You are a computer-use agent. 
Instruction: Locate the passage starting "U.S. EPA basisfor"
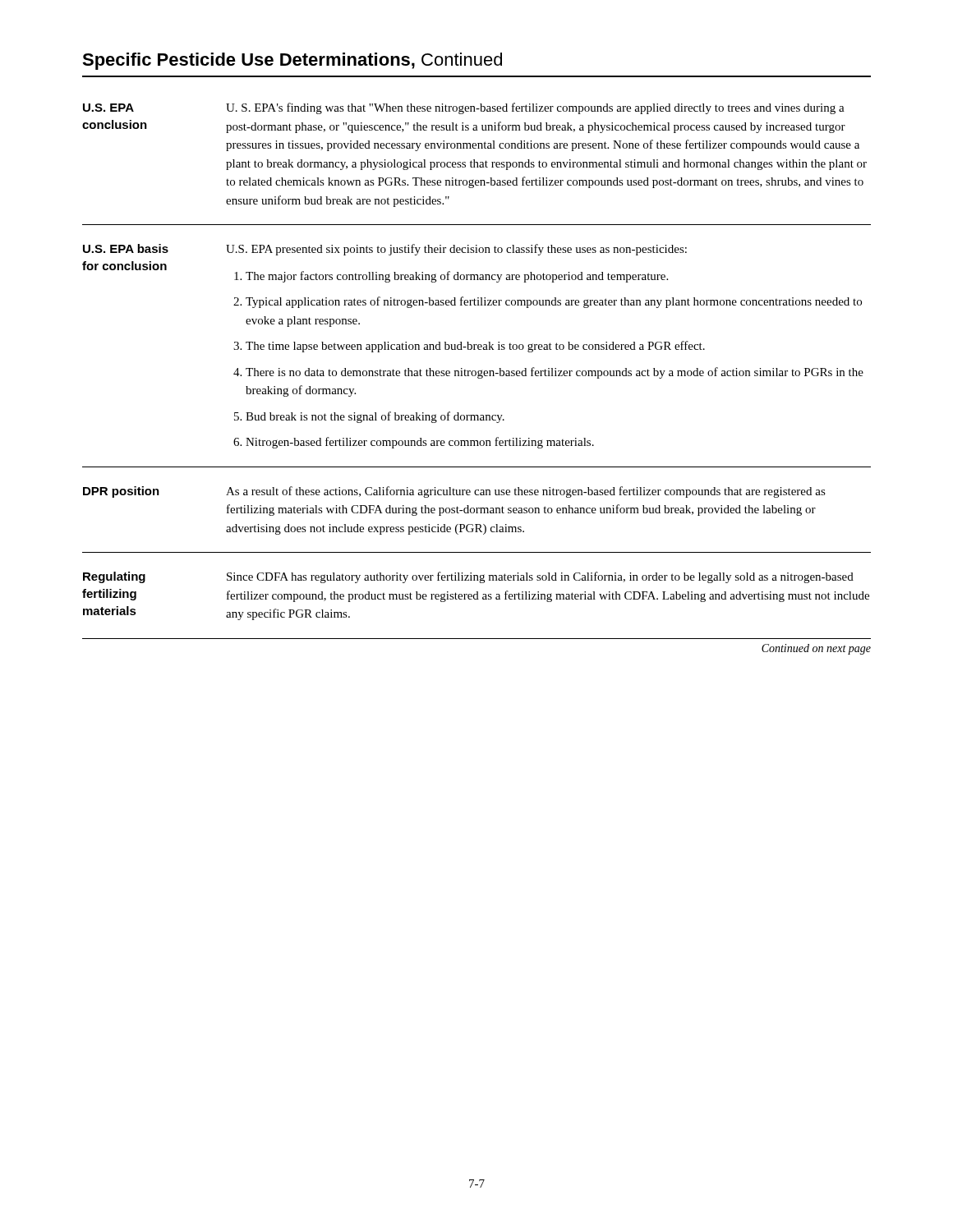click(125, 257)
